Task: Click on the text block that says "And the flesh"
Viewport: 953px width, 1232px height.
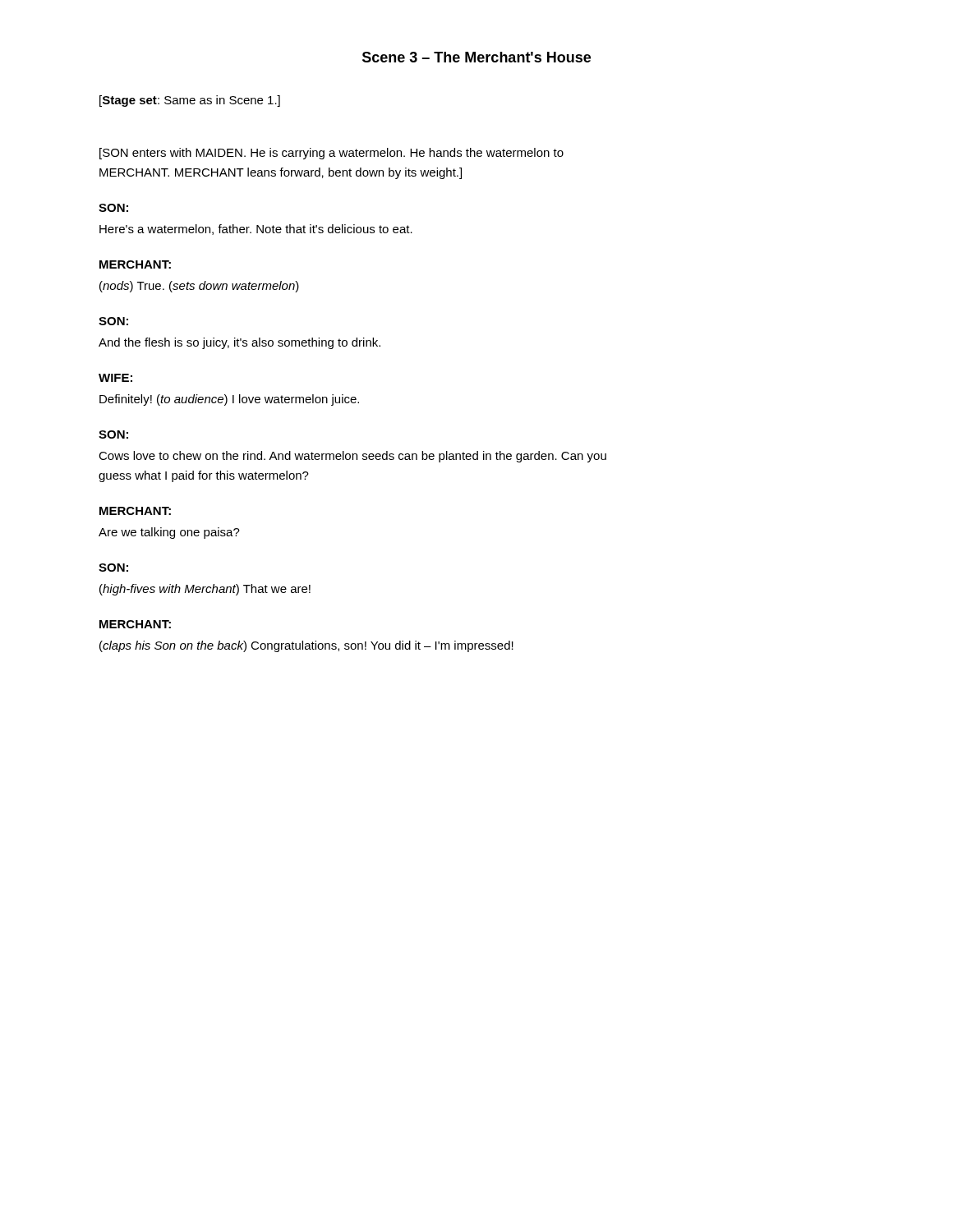Action: [x=240, y=342]
